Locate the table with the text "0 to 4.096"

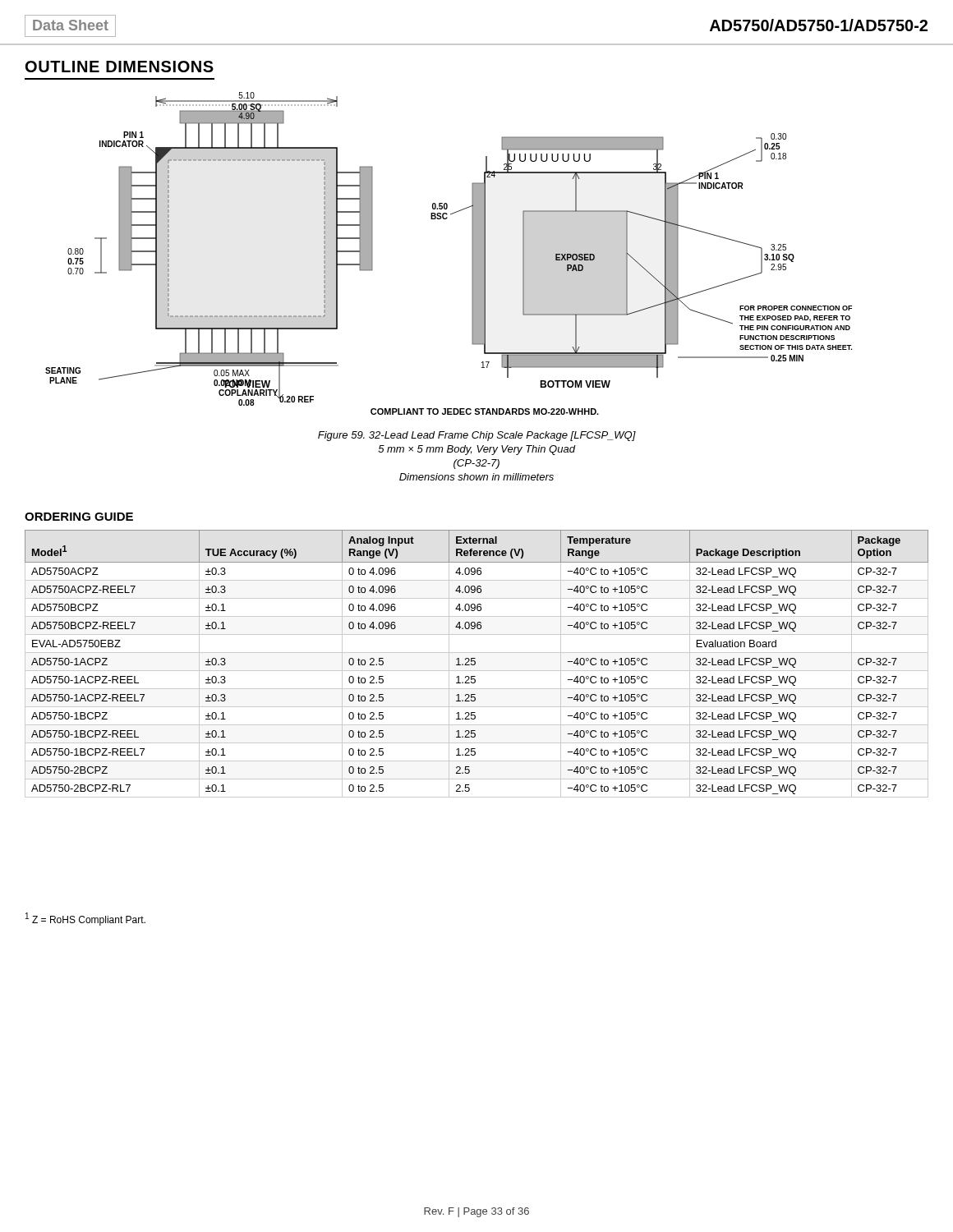tap(476, 664)
